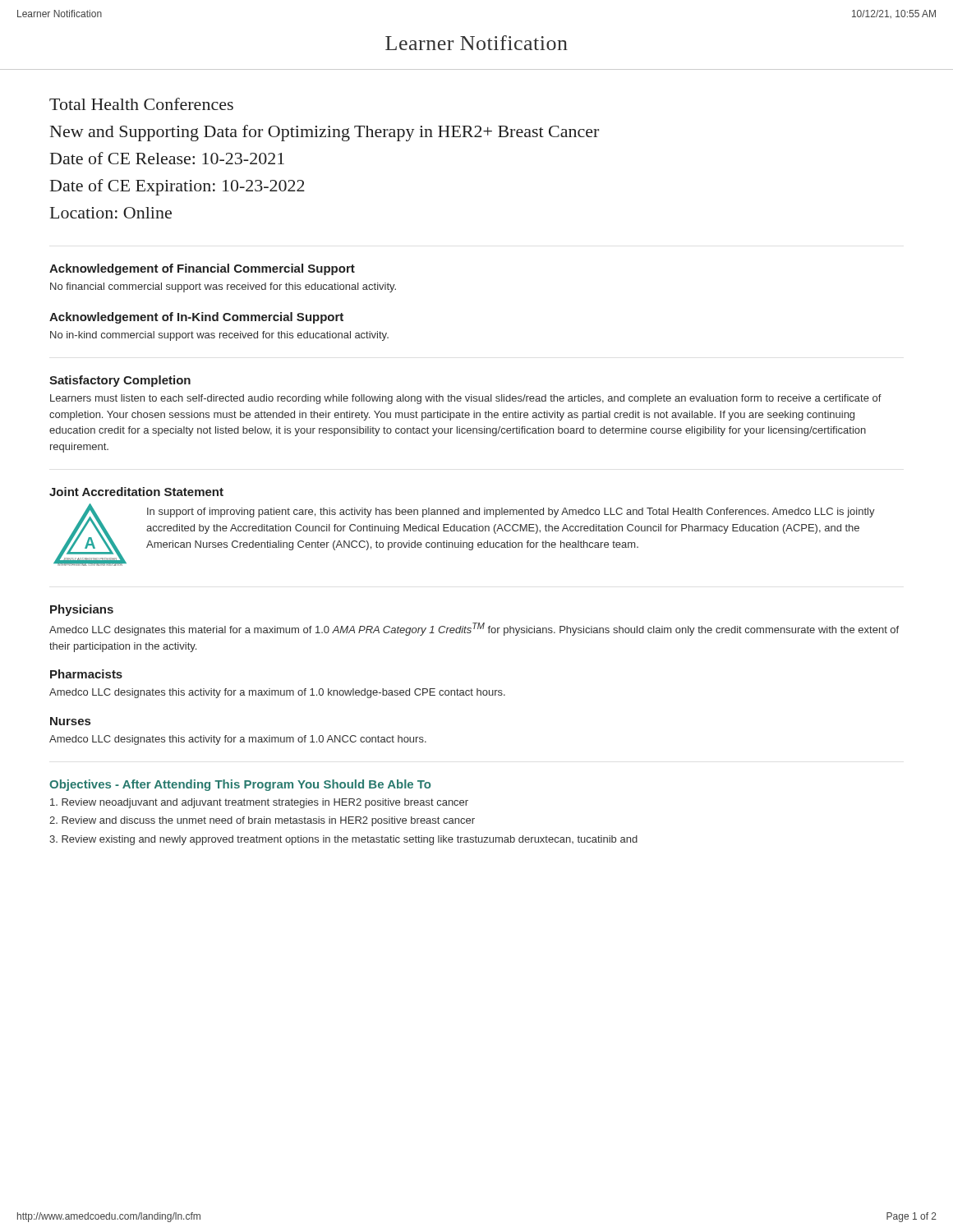The height and width of the screenshot is (1232, 953).
Task: Locate the text block that says "New and Supporting Data"
Action: 324,131
